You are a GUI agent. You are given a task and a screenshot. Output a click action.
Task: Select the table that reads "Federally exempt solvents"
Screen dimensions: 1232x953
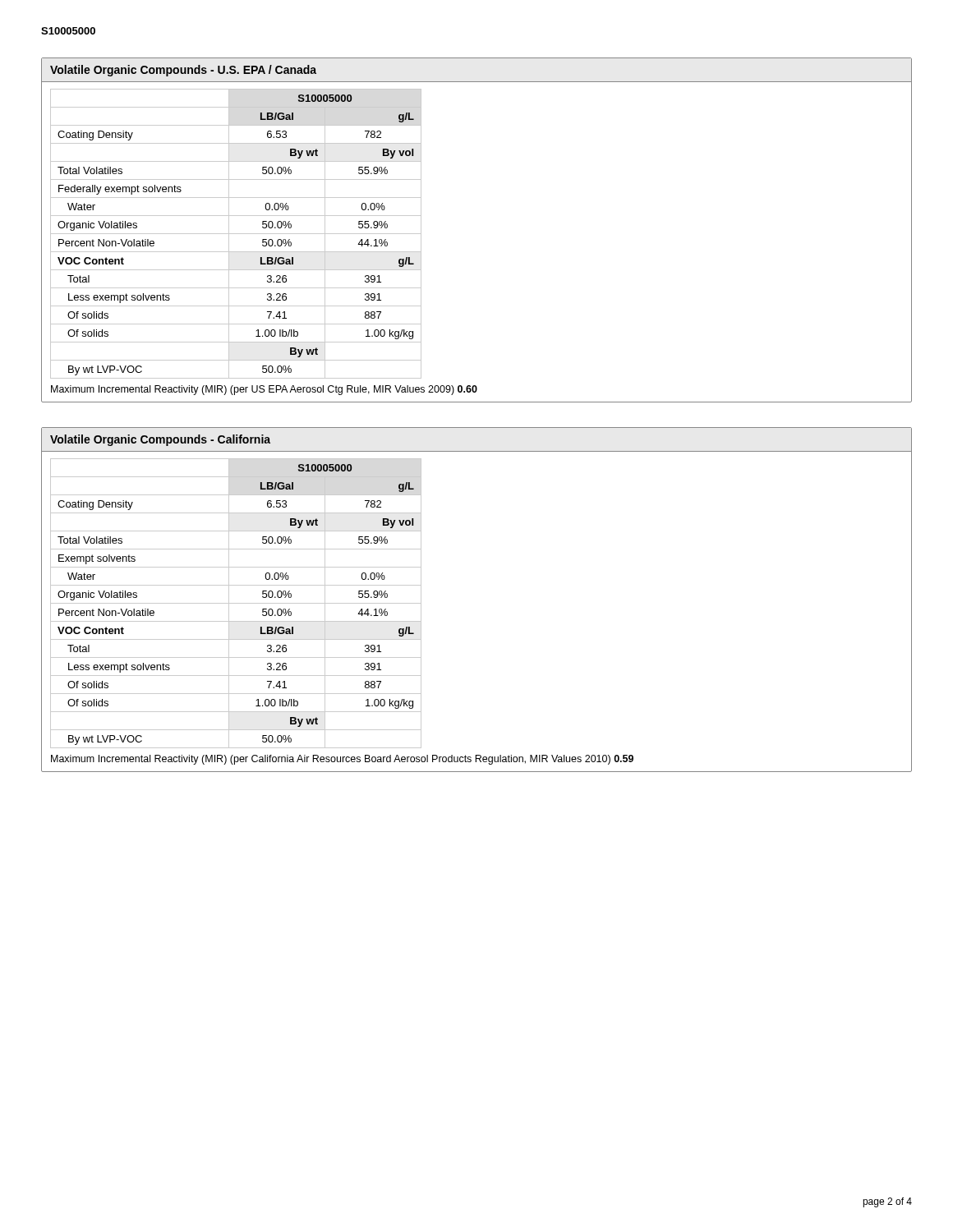tap(476, 234)
